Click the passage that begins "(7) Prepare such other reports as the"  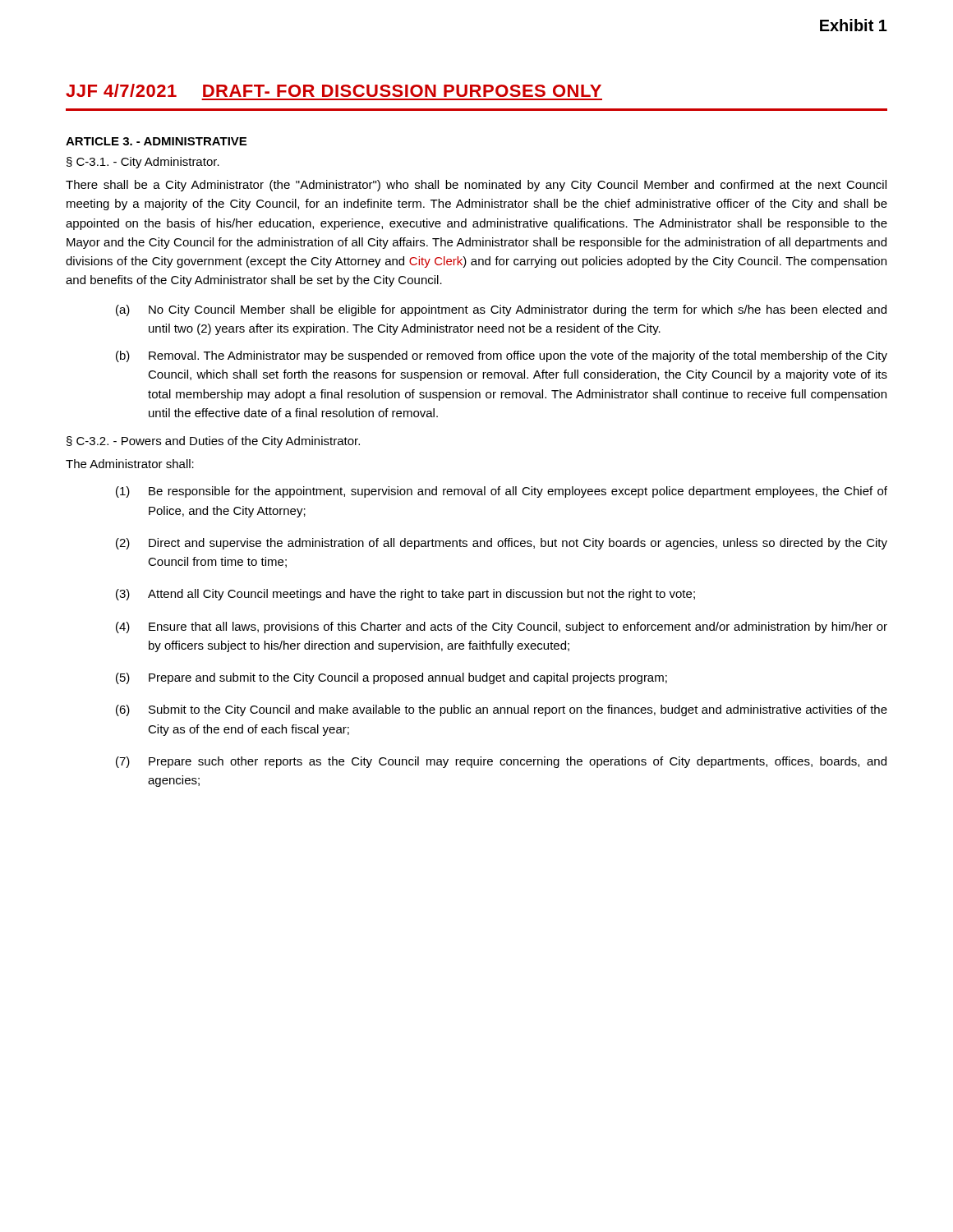[501, 770]
